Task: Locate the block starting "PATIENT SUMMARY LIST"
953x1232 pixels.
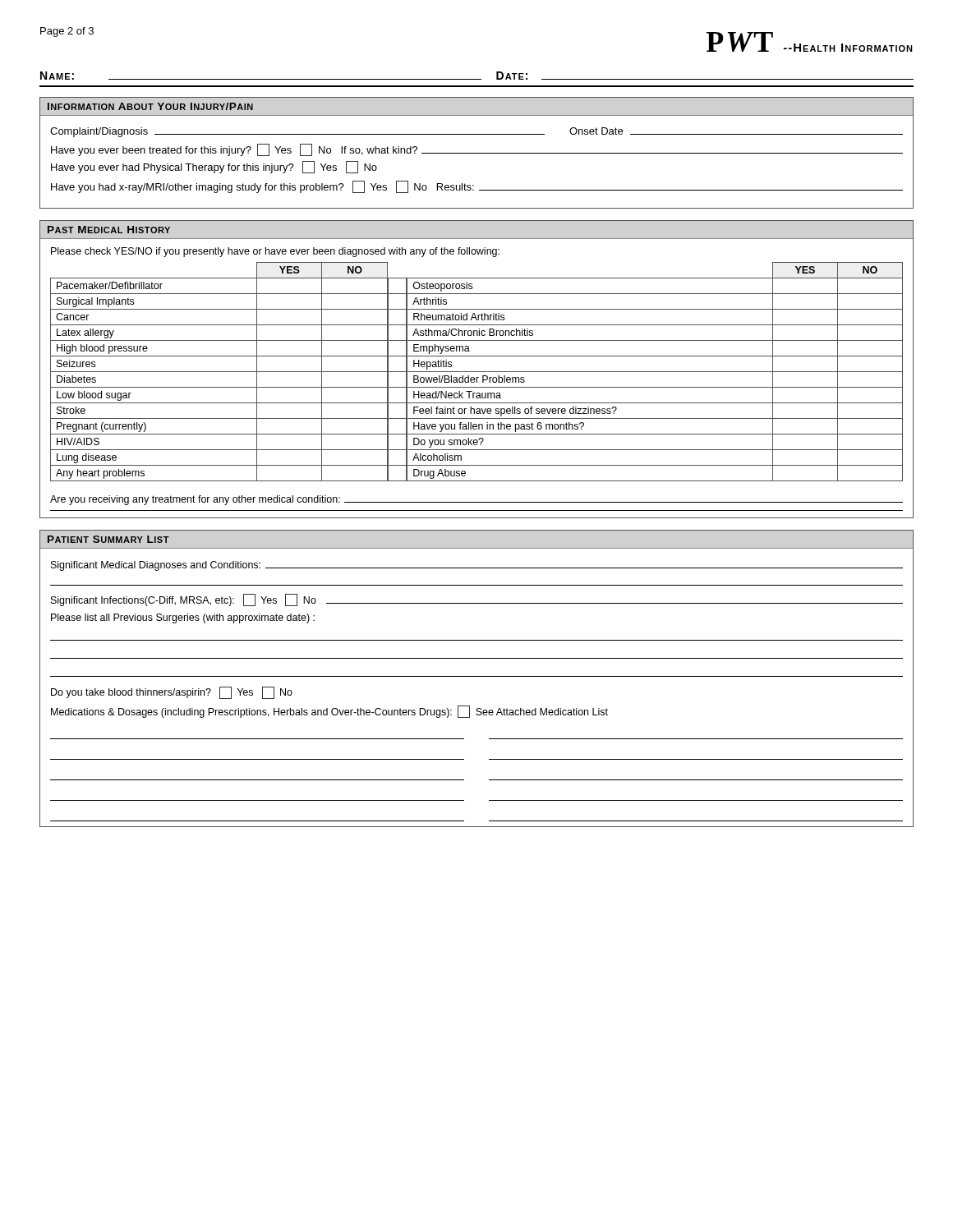Action: coord(108,539)
